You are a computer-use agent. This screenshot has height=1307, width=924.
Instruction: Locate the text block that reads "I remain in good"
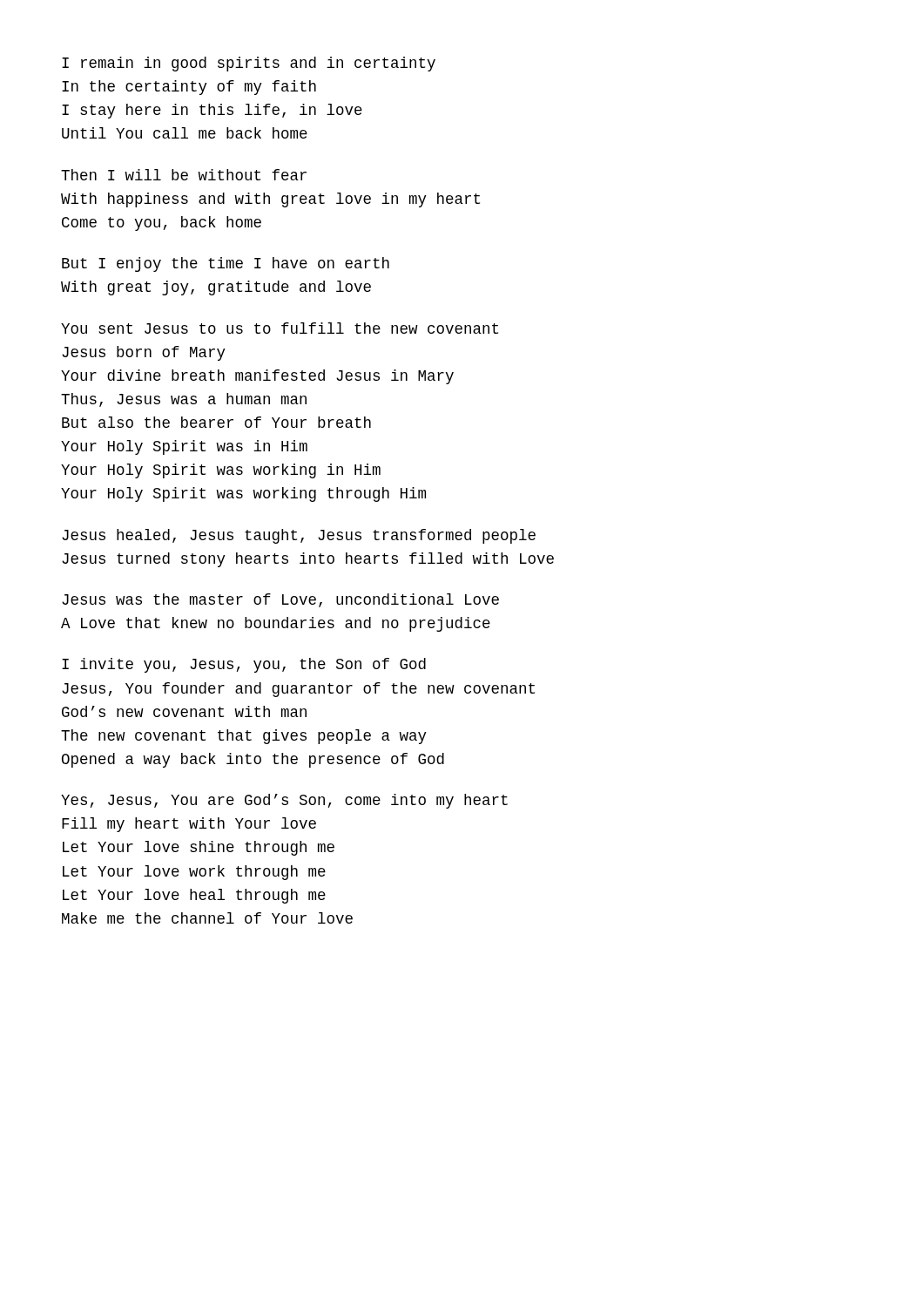249,64
